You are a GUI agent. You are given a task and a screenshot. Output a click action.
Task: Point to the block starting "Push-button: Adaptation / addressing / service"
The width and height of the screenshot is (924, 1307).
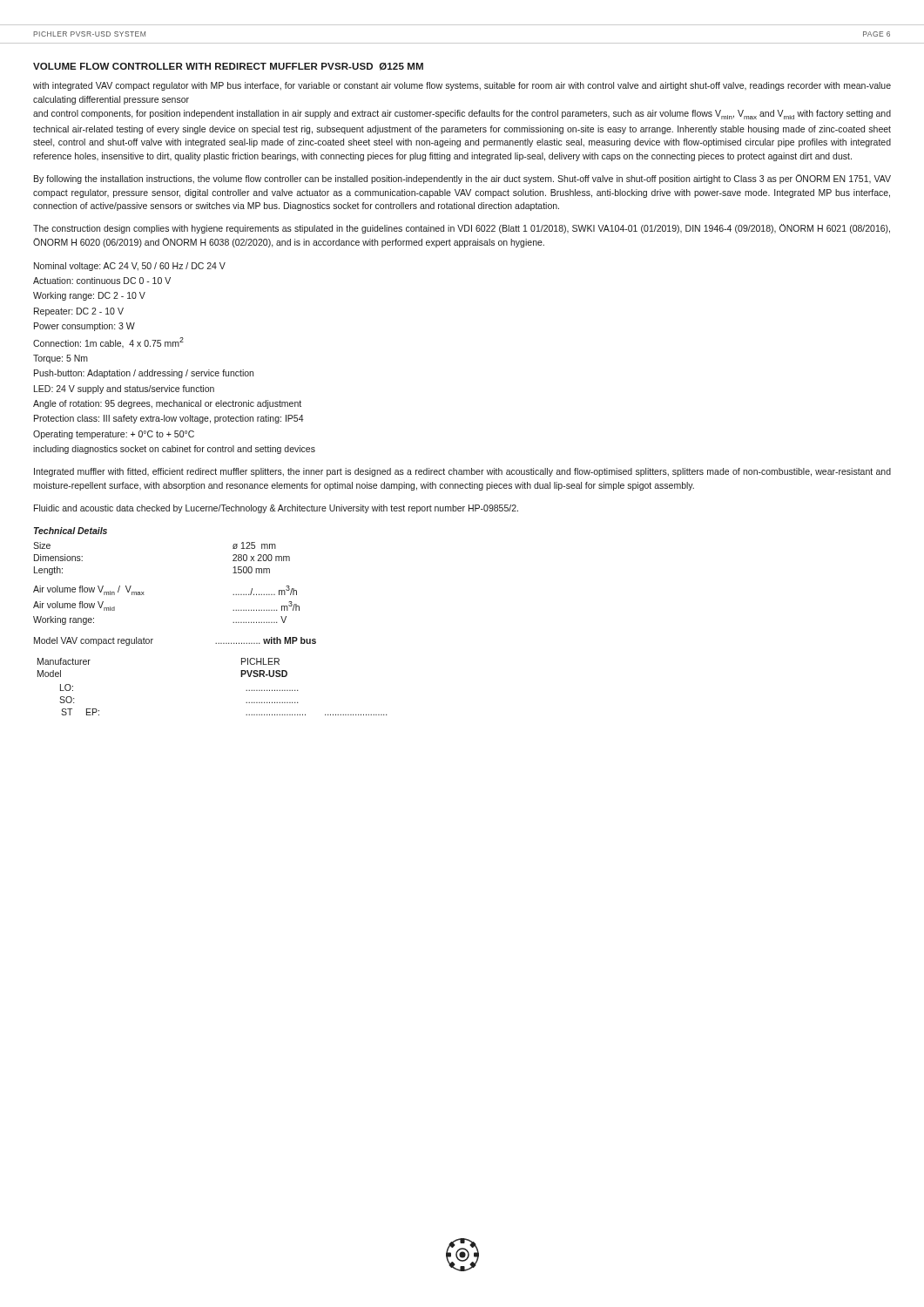144,373
